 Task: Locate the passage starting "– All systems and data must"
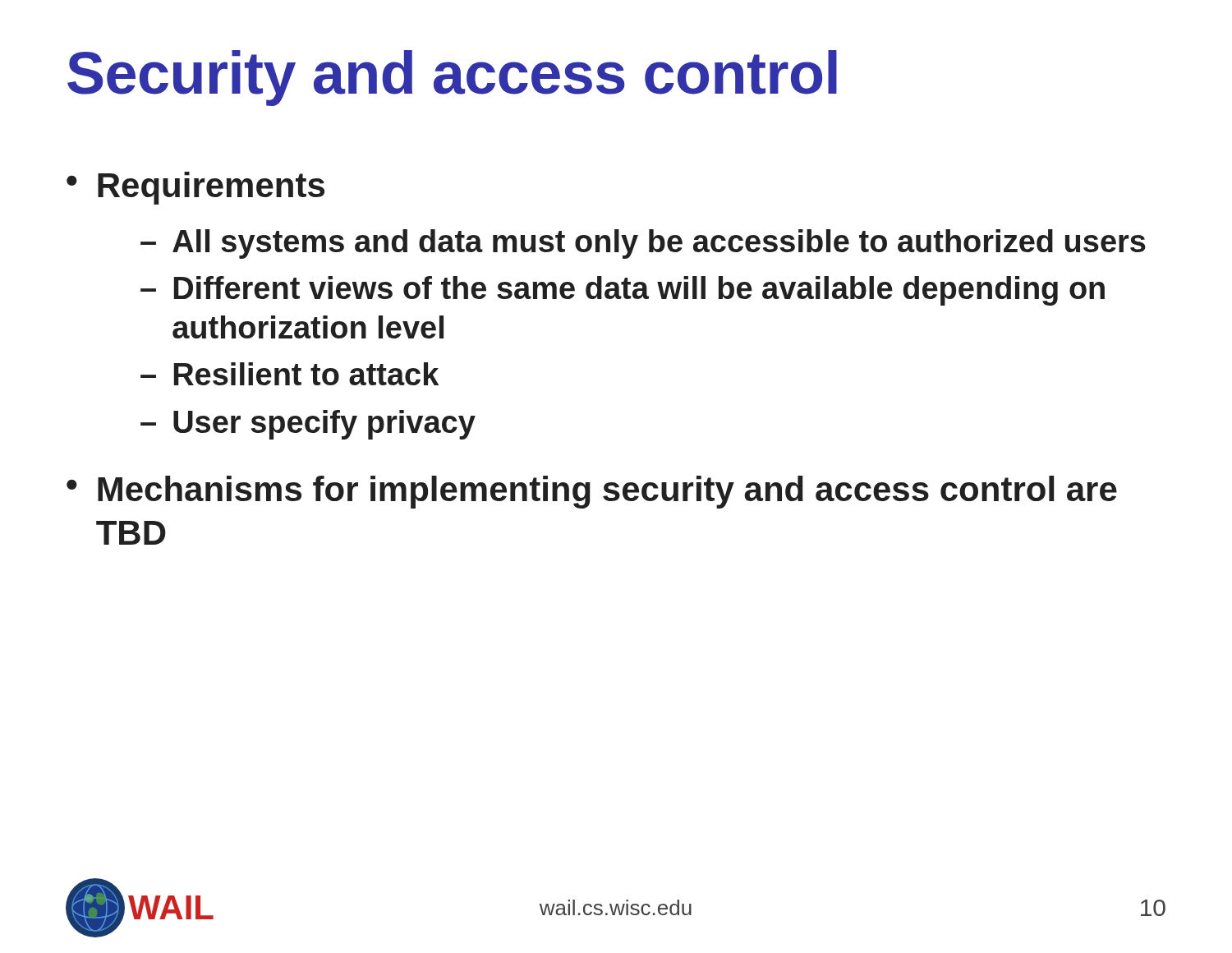[x=643, y=242]
